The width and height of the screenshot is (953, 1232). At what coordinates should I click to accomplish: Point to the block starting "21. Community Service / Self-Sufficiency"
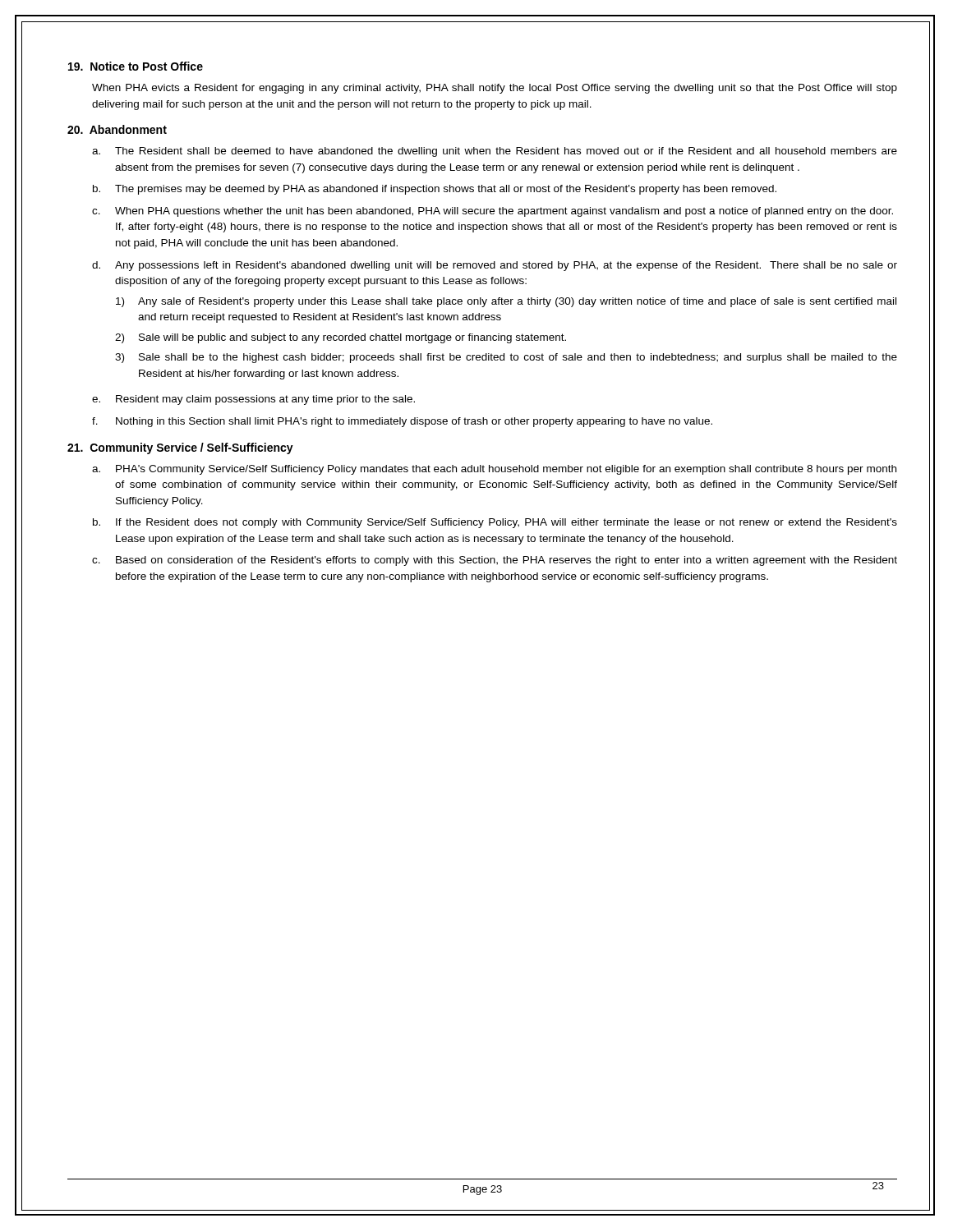tap(180, 447)
